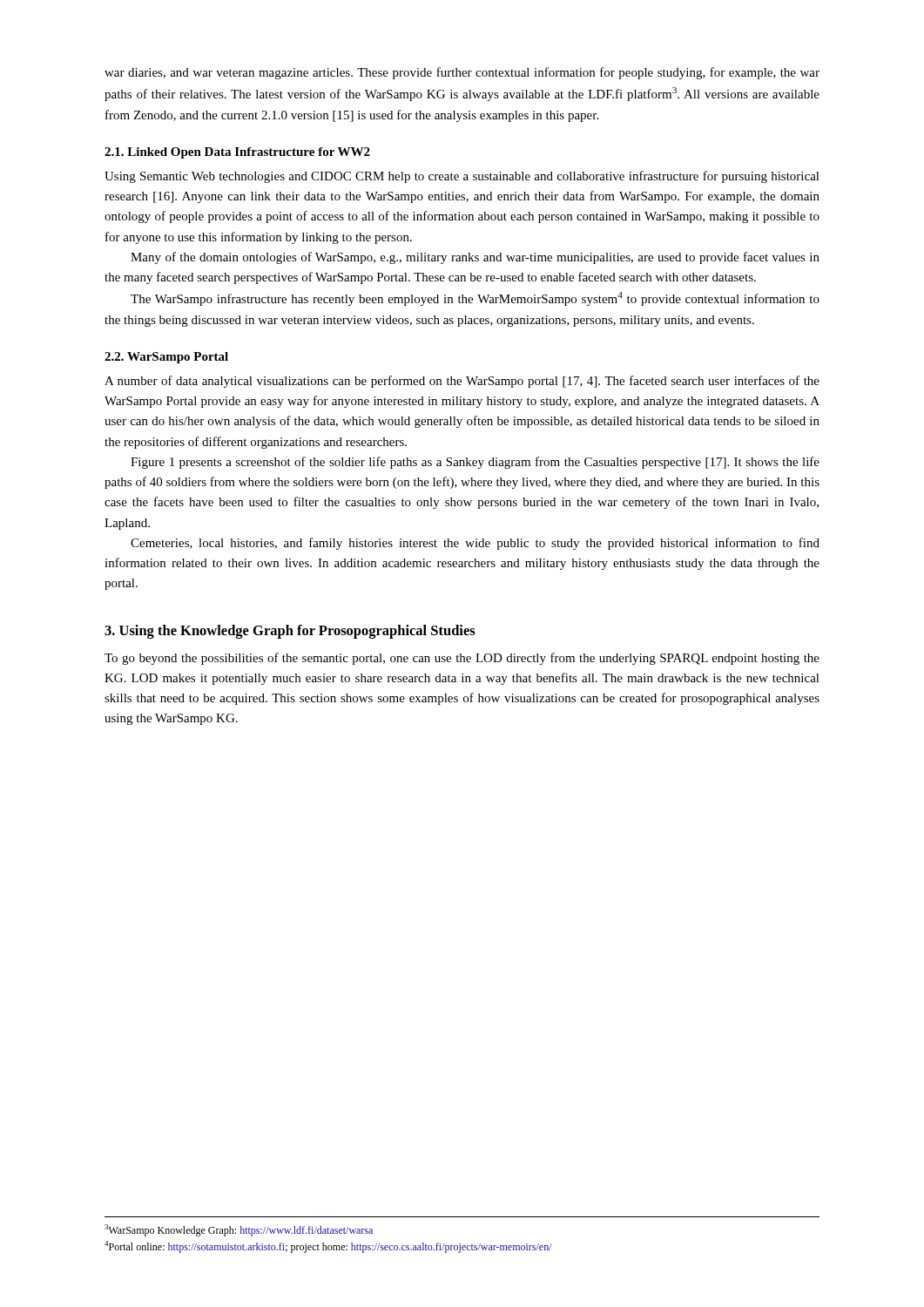
Task: Click on the text block that reads "To go beyond the possibilities of"
Action: pos(462,688)
